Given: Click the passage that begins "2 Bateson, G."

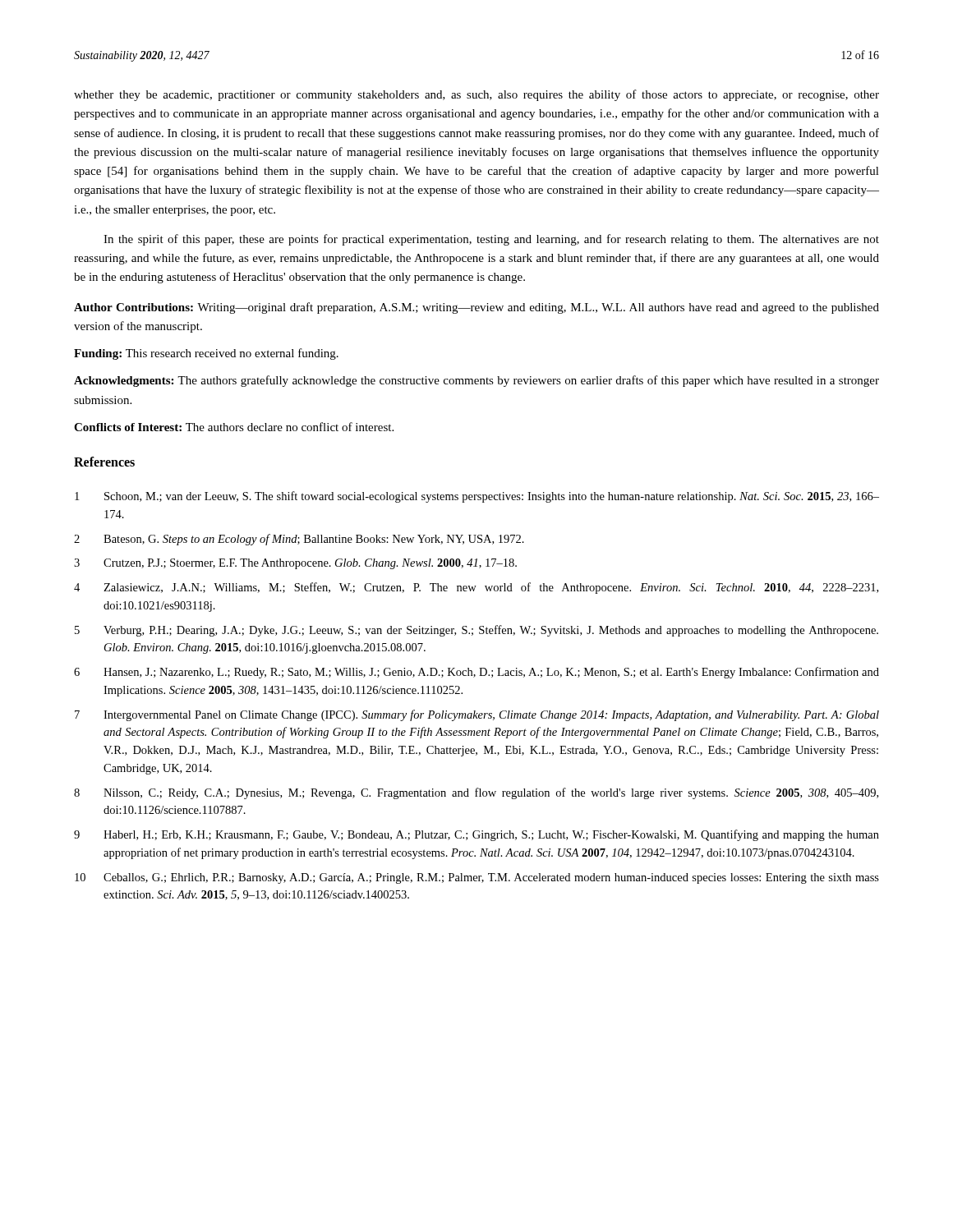Looking at the screenshot, I should pyautogui.click(x=476, y=539).
